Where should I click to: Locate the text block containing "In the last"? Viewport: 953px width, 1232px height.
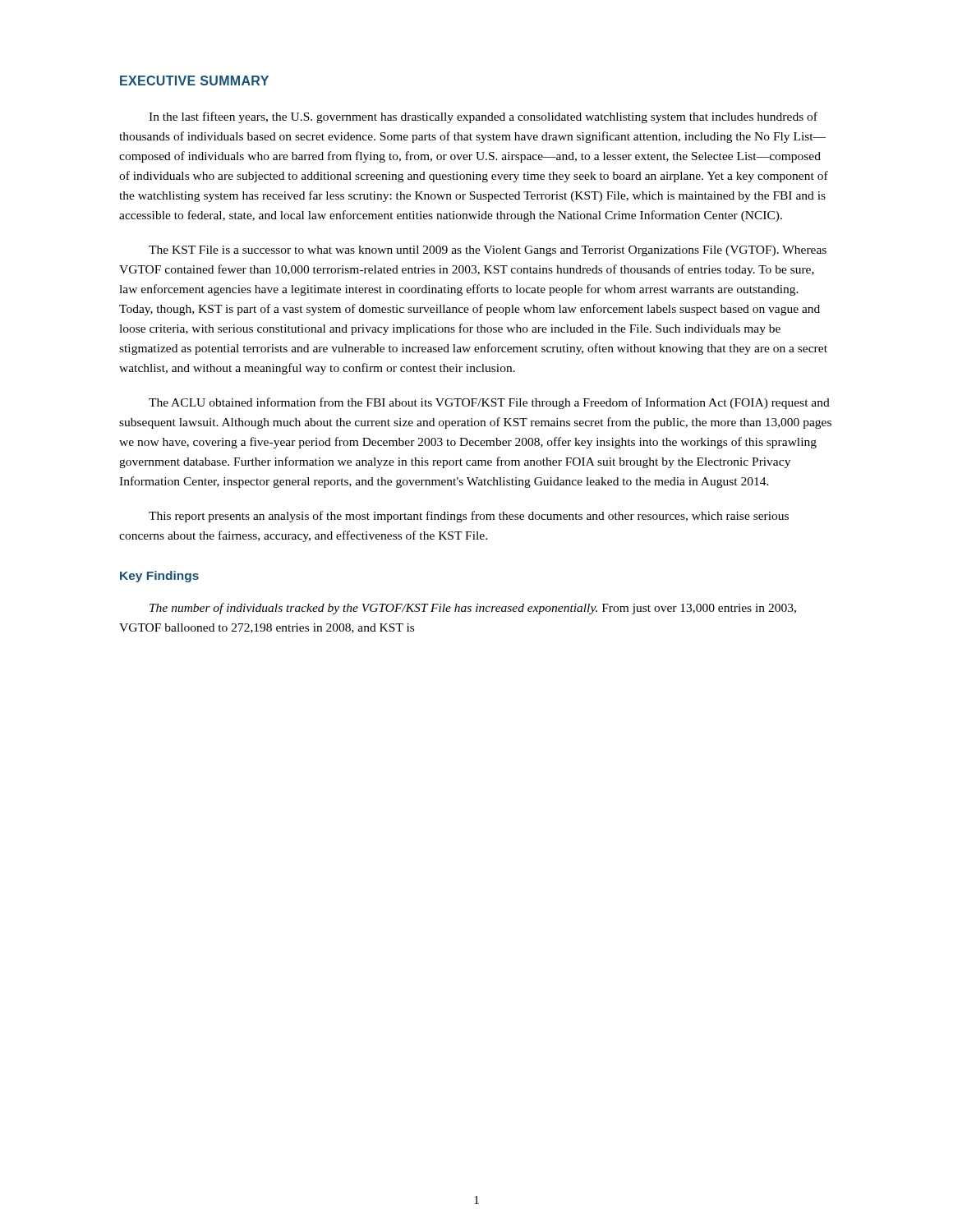click(473, 166)
